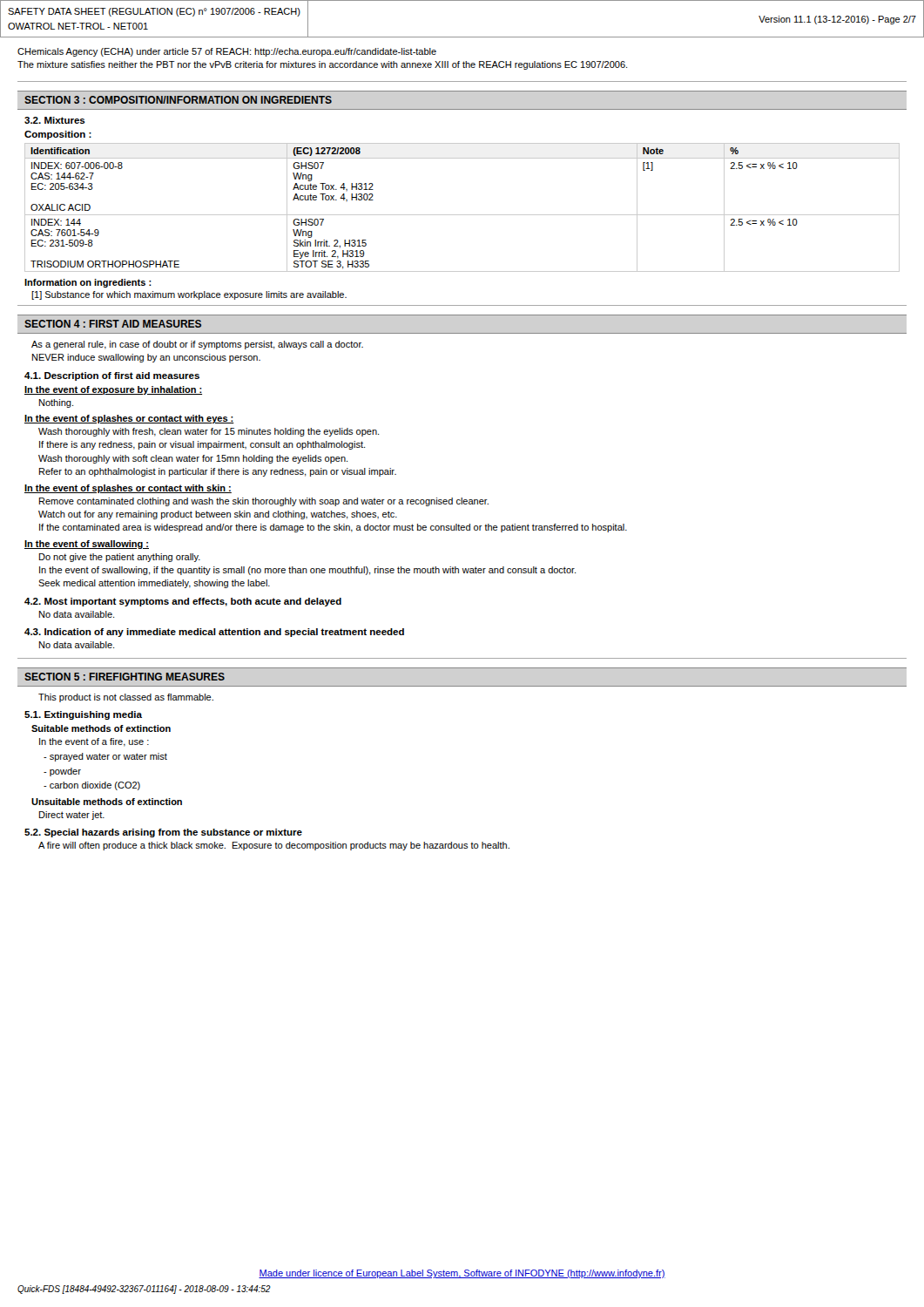Click the passage that begins "Wash thoroughly with fresh, clean water"
The width and height of the screenshot is (924, 1307).
218,451
